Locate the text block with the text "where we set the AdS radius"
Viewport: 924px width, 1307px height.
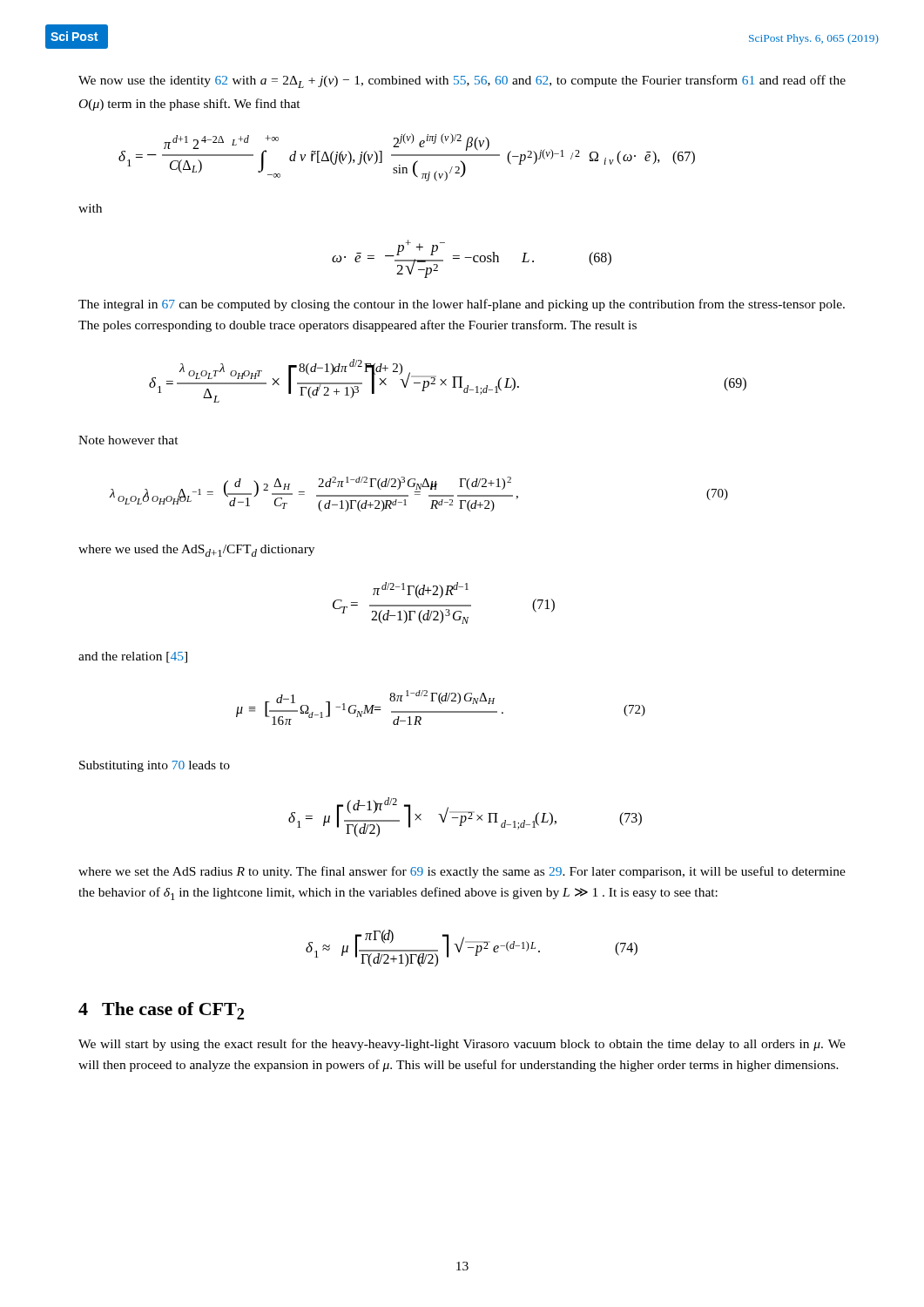coord(462,883)
